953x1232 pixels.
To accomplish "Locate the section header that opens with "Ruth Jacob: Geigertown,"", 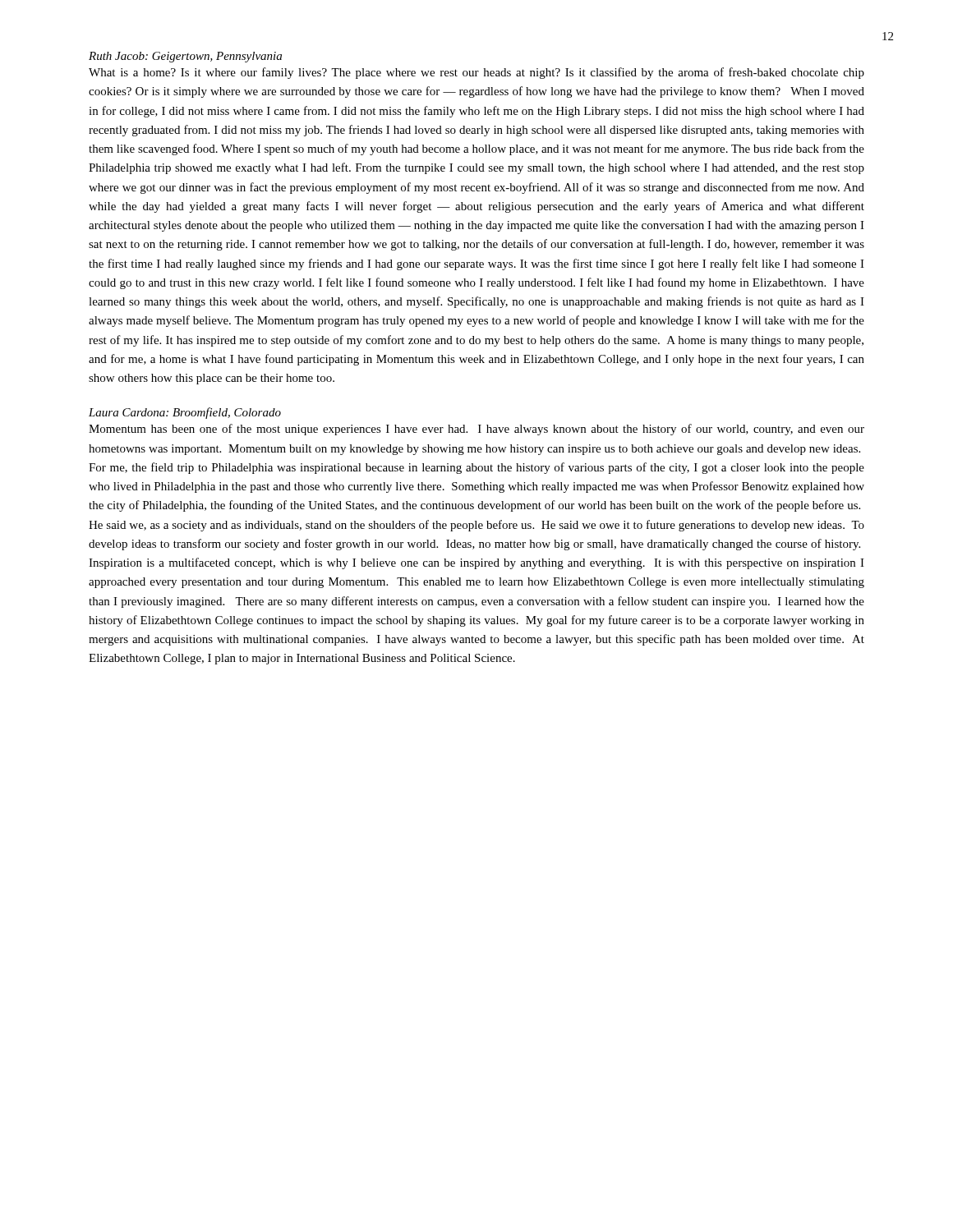I will 186,56.
